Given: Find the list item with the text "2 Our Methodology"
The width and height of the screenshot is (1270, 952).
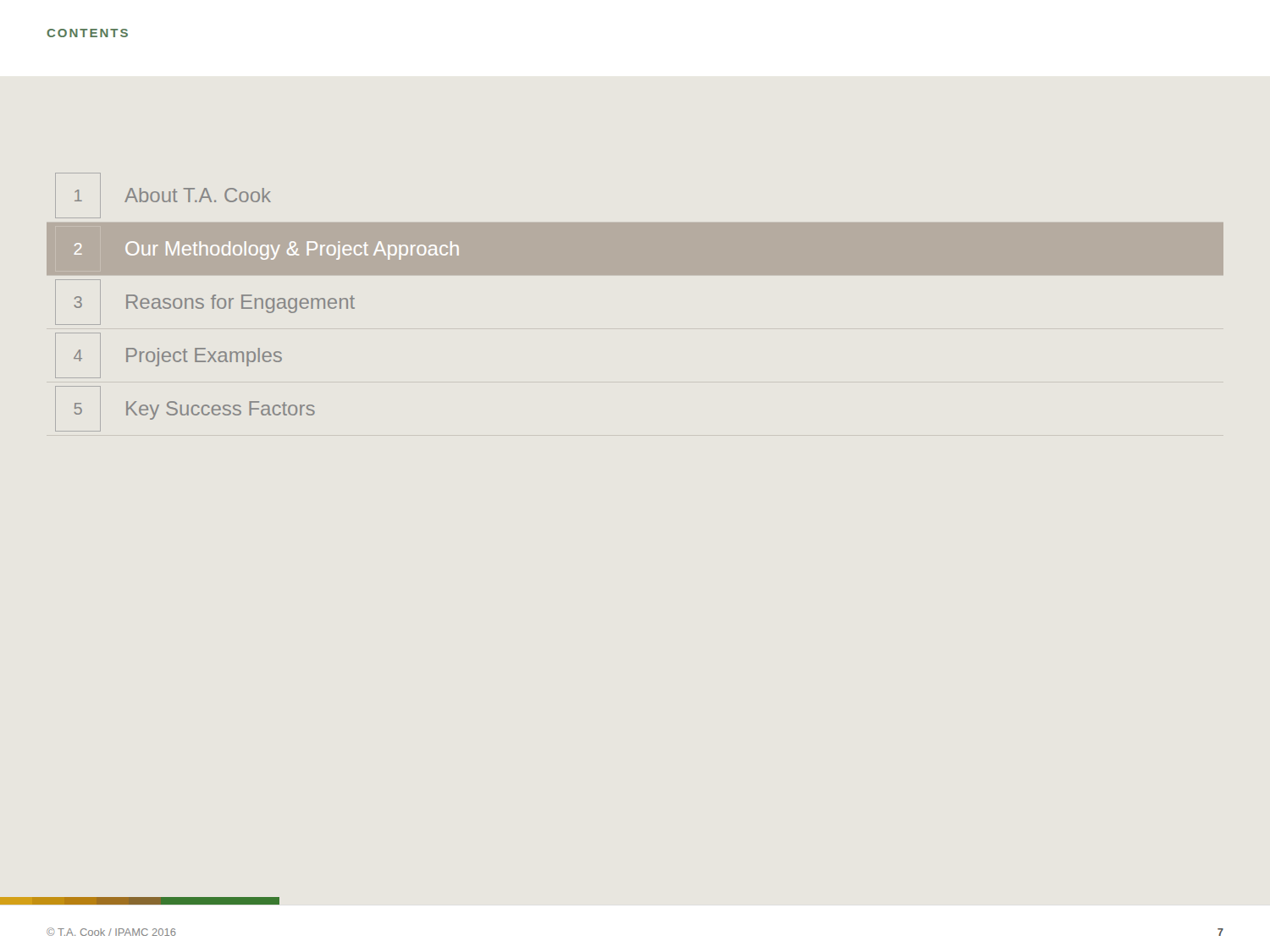Looking at the screenshot, I should tap(257, 249).
